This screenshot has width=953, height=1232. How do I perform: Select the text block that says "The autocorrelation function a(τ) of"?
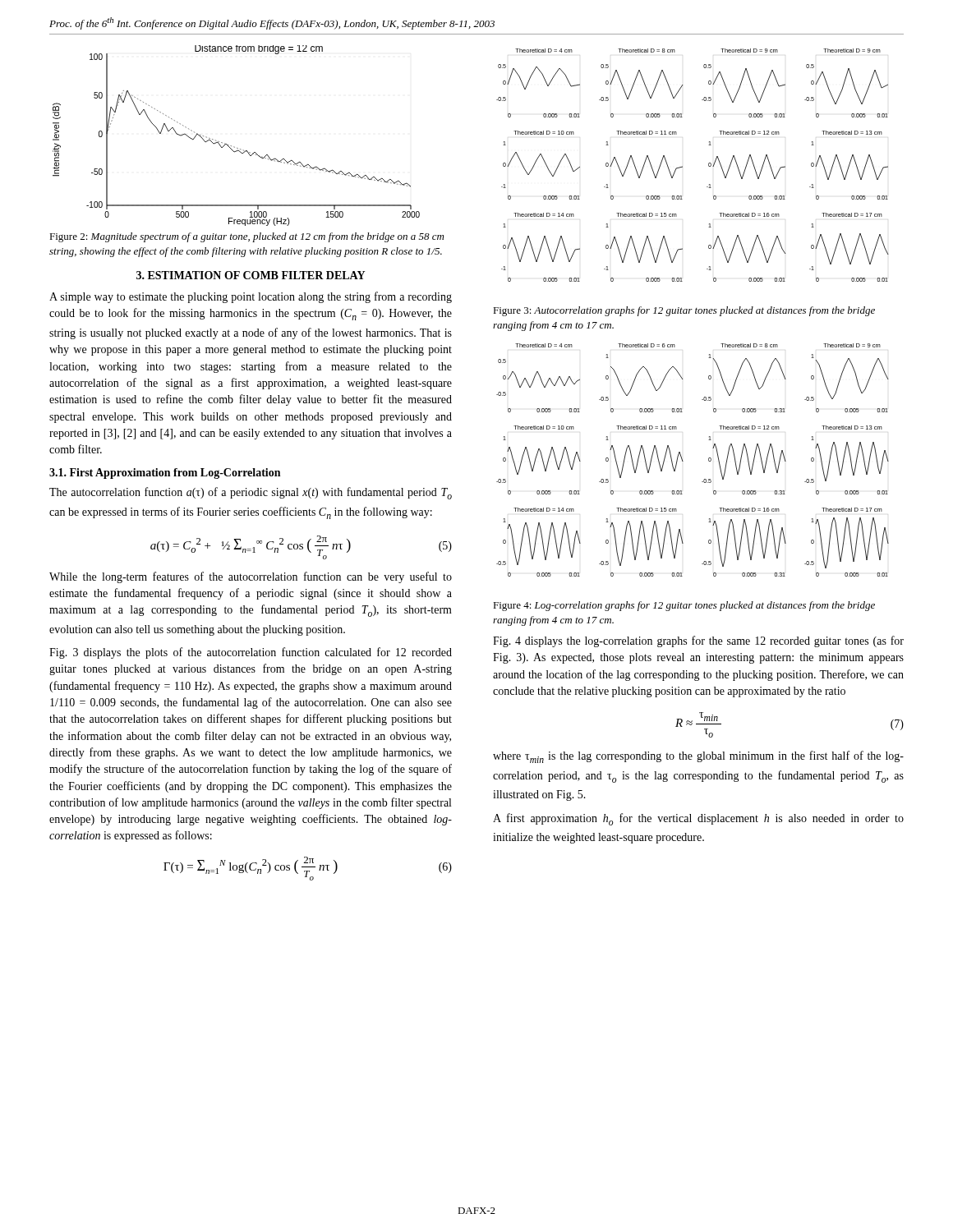(x=251, y=504)
